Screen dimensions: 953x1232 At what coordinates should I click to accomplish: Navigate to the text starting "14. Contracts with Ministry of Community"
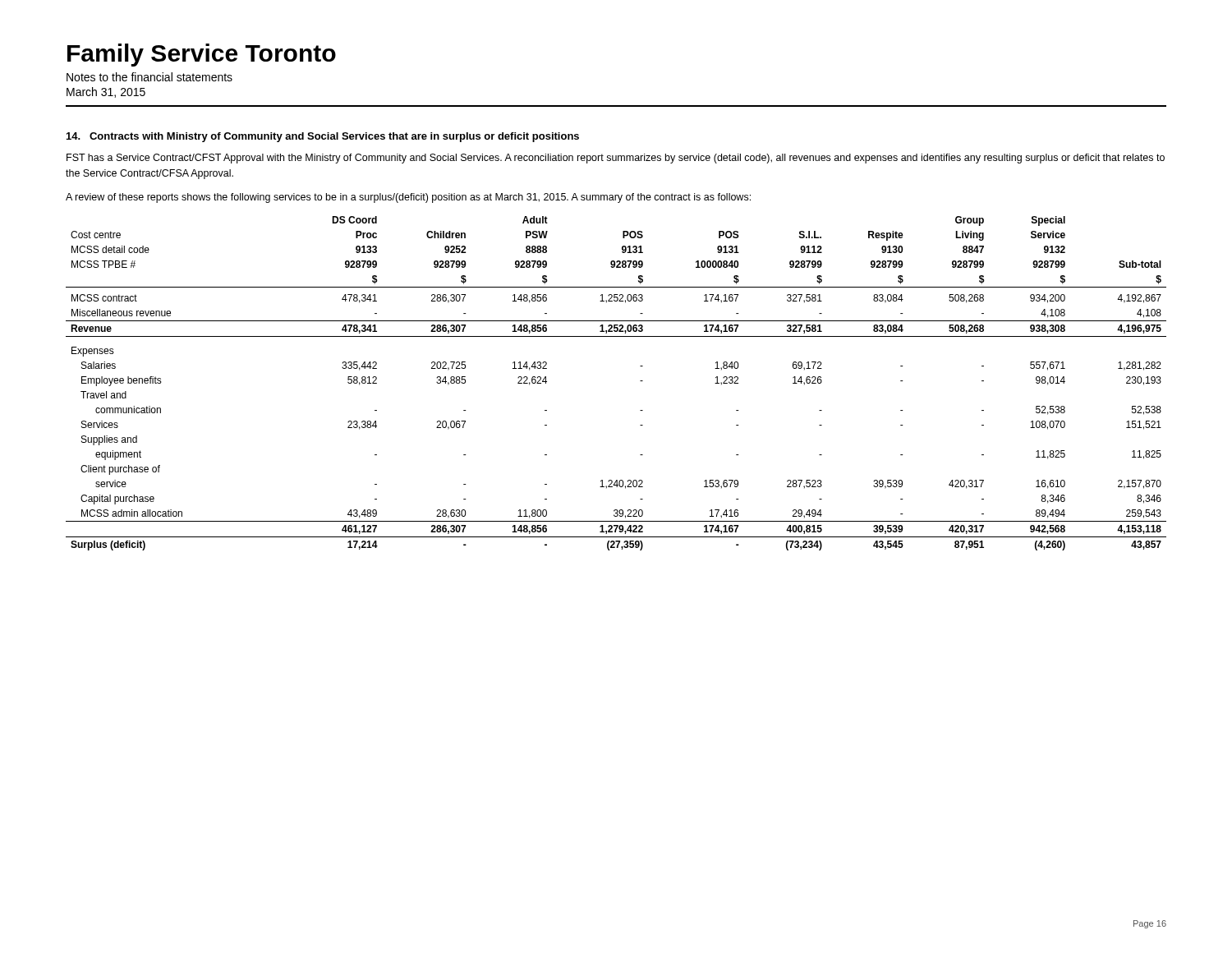point(323,136)
